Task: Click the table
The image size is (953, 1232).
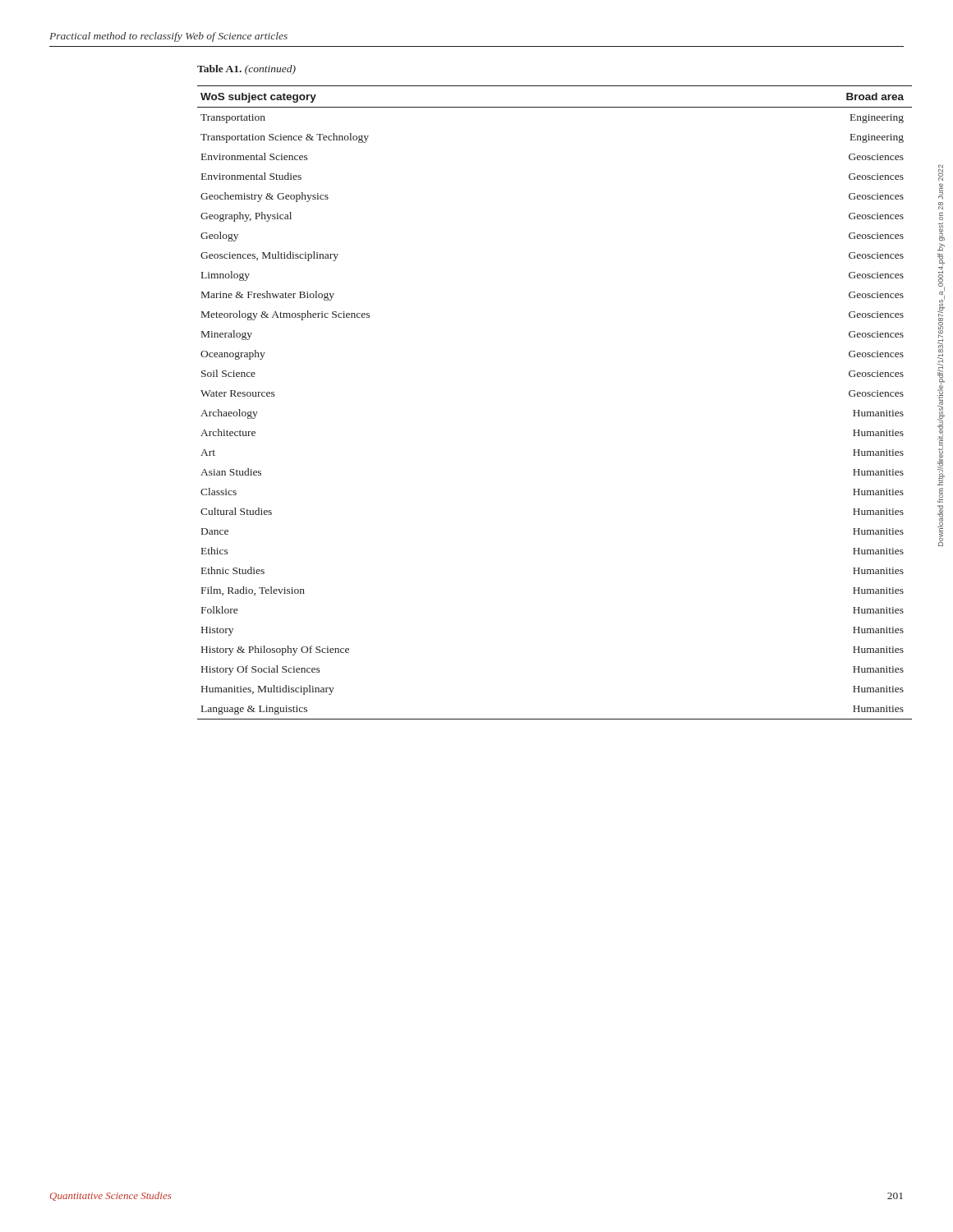Action: click(555, 402)
